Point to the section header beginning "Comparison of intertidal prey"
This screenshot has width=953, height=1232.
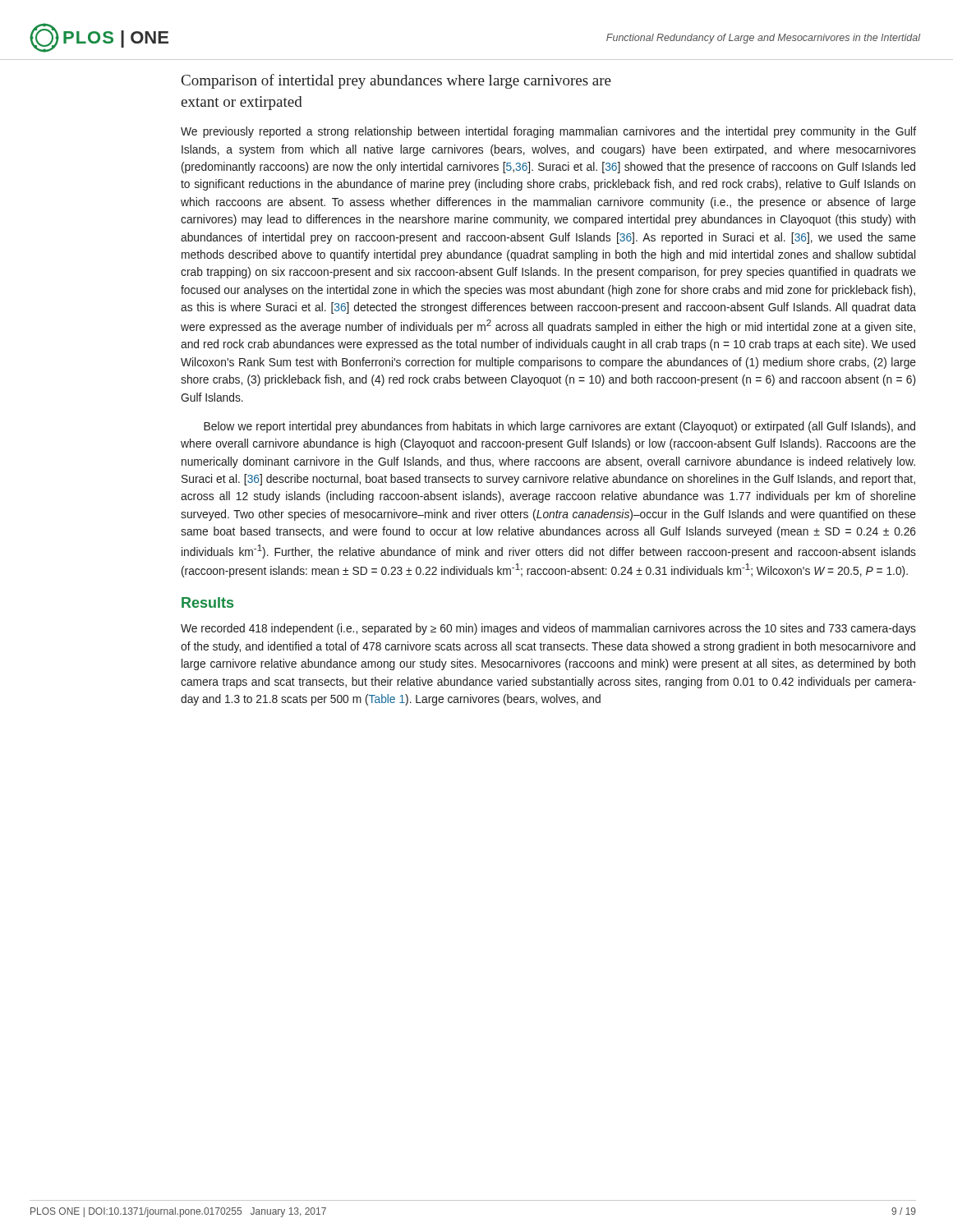point(548,91)
